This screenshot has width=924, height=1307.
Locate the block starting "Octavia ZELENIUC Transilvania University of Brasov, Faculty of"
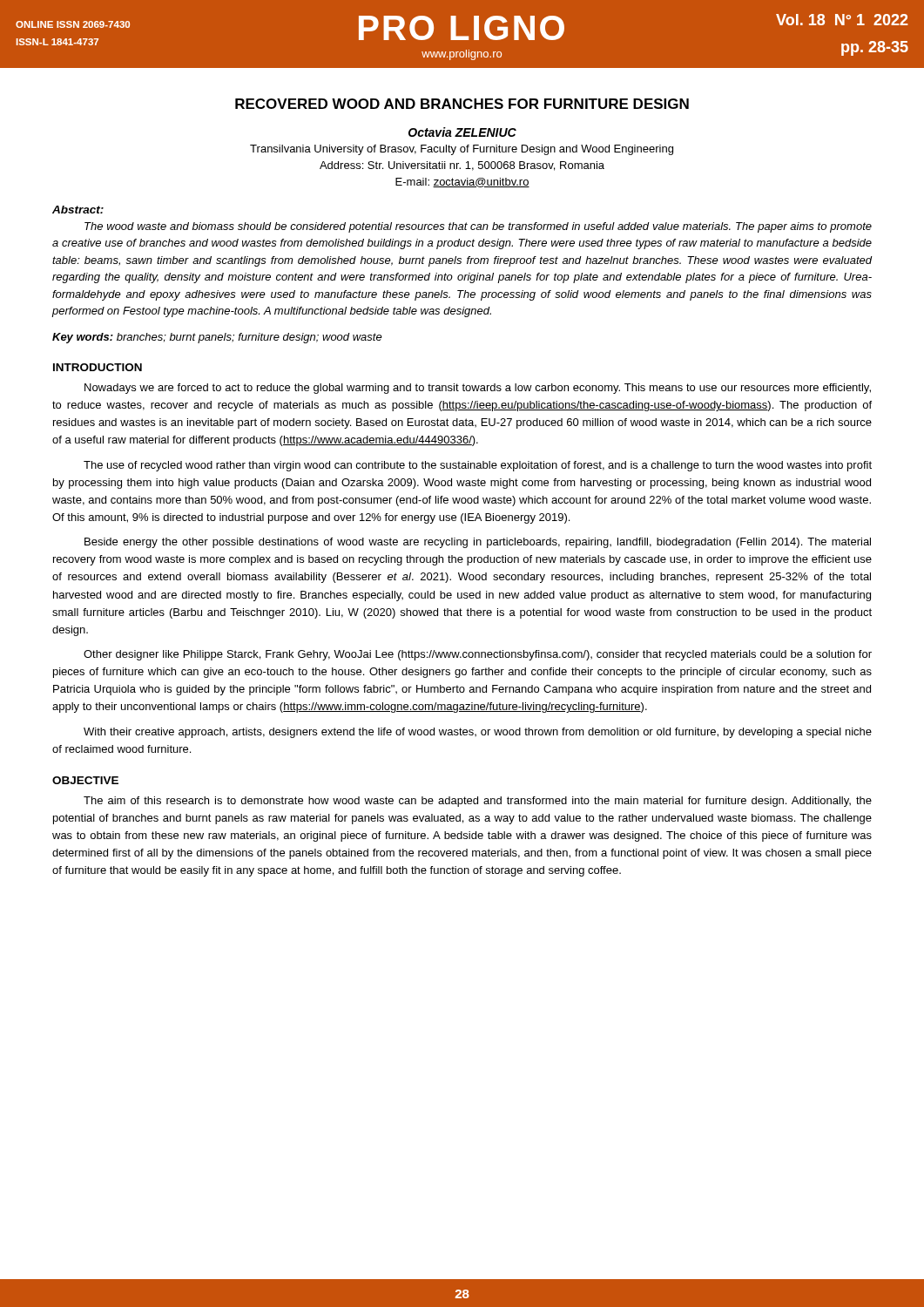pos(462,158)
